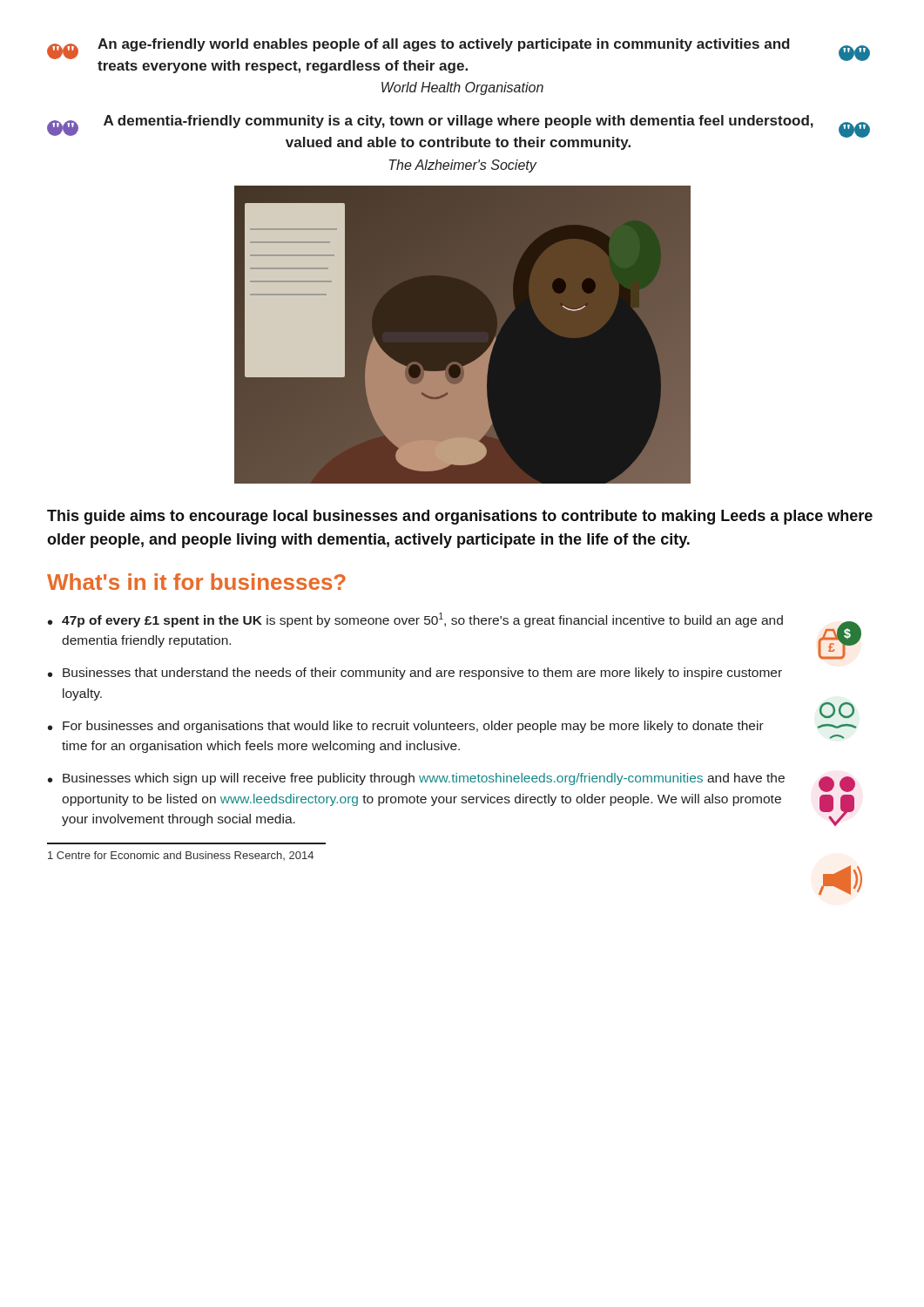
Task: Click the passage that begins "• Businesses that understand the needs"
Action: click(418, 683)
